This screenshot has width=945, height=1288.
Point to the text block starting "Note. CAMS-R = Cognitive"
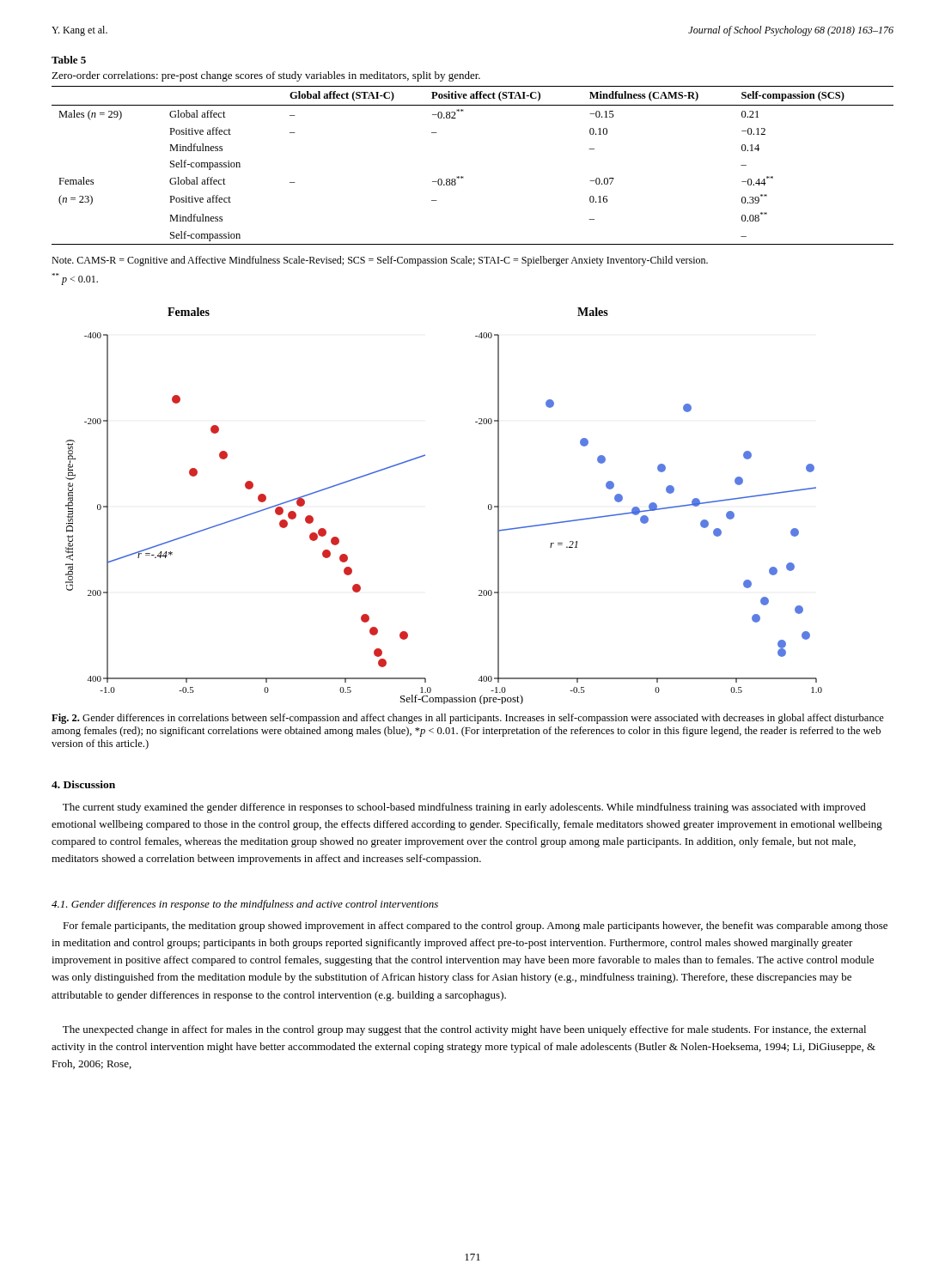(x=380, y=260)
